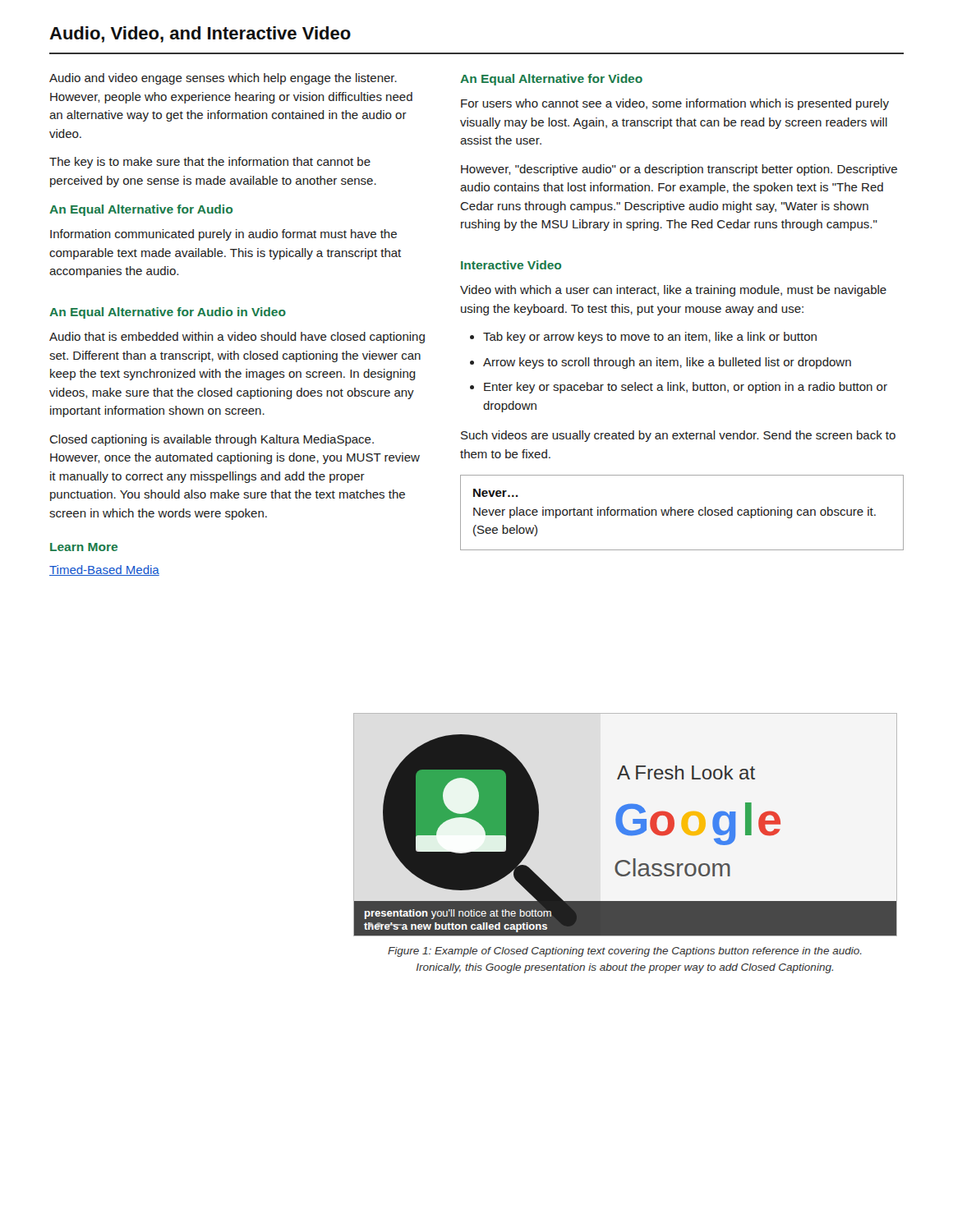Navigate to the element starting "Figure 1: Example of Closed Captioning text covering"
The height and width of the screenshot is (1232, 953).
point(625,959)
